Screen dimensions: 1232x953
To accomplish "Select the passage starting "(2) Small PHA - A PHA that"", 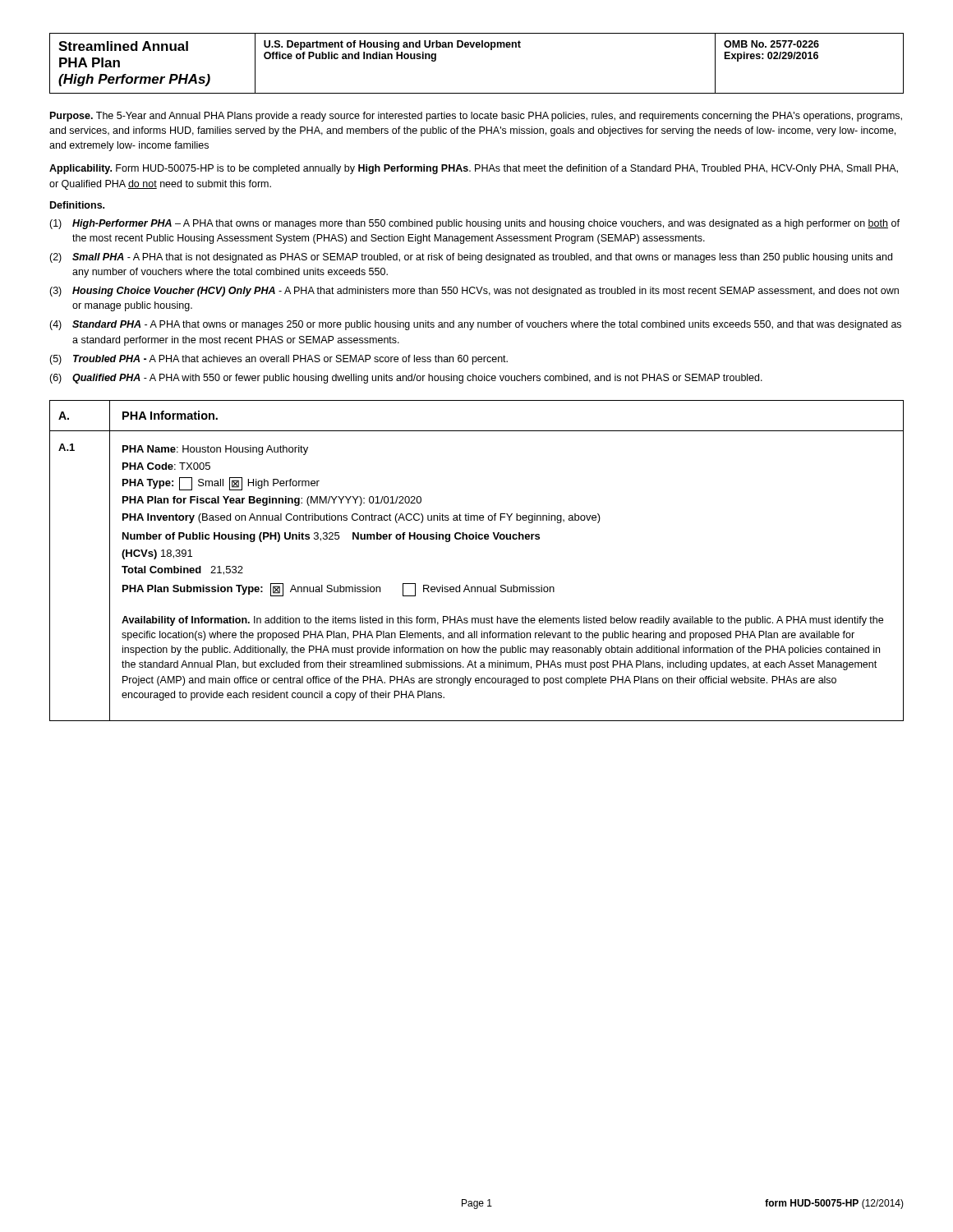I will pos(476,265).
